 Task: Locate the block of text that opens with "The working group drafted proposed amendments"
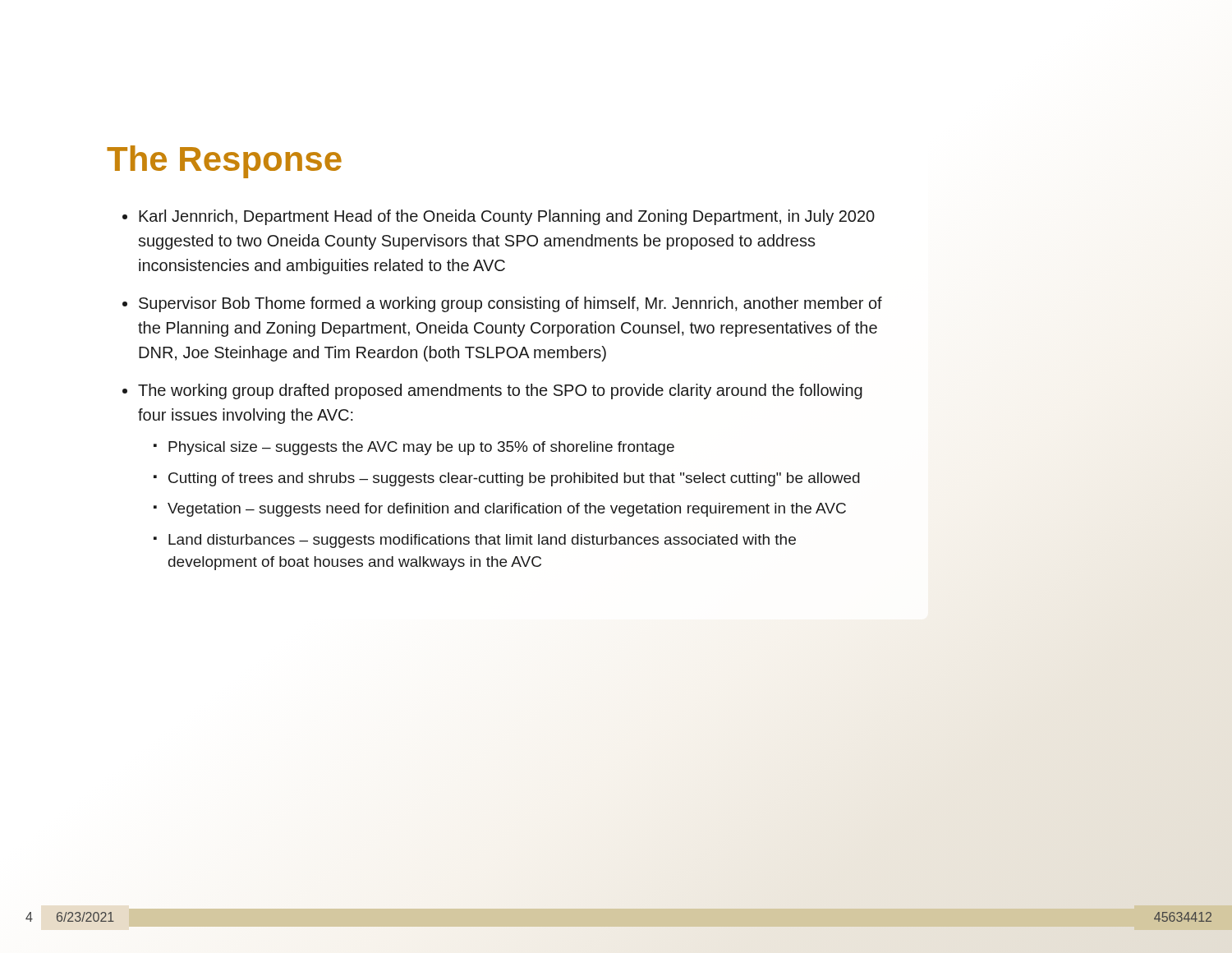click(x=513, y=477)
